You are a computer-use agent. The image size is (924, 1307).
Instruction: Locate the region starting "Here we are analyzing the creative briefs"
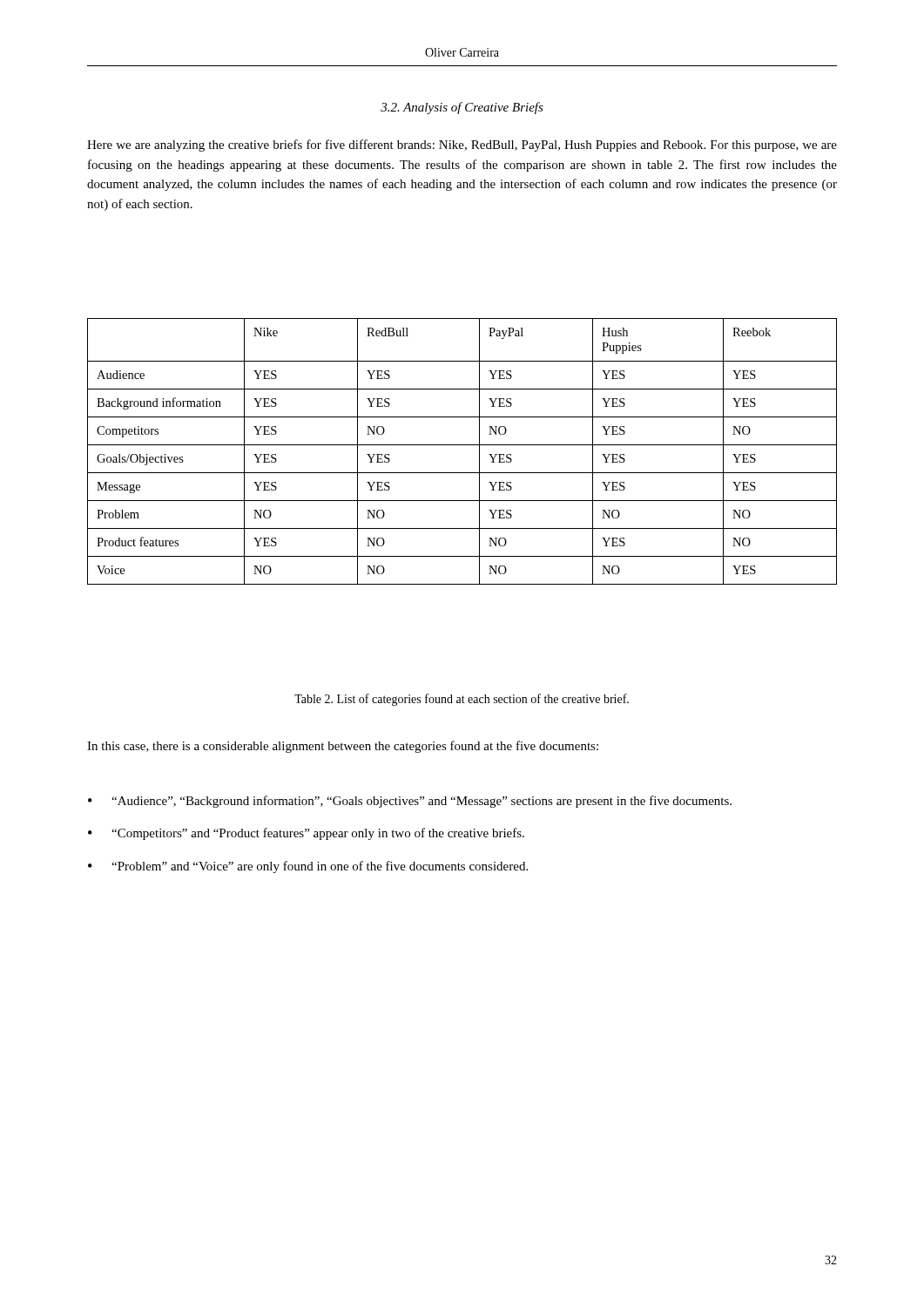coord(462,174)
